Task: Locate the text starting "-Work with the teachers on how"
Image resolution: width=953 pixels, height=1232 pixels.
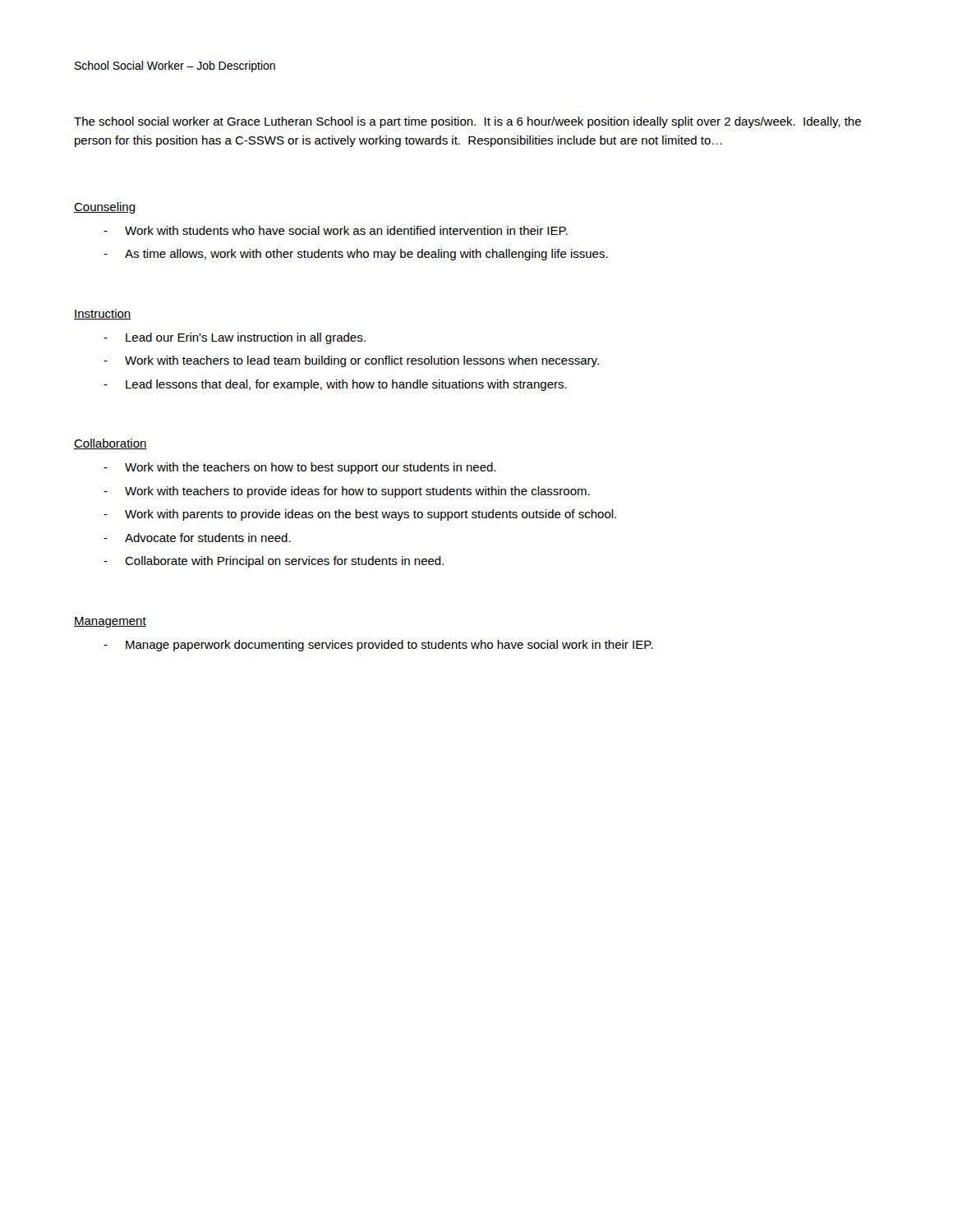Action: [x=491, y=468]
